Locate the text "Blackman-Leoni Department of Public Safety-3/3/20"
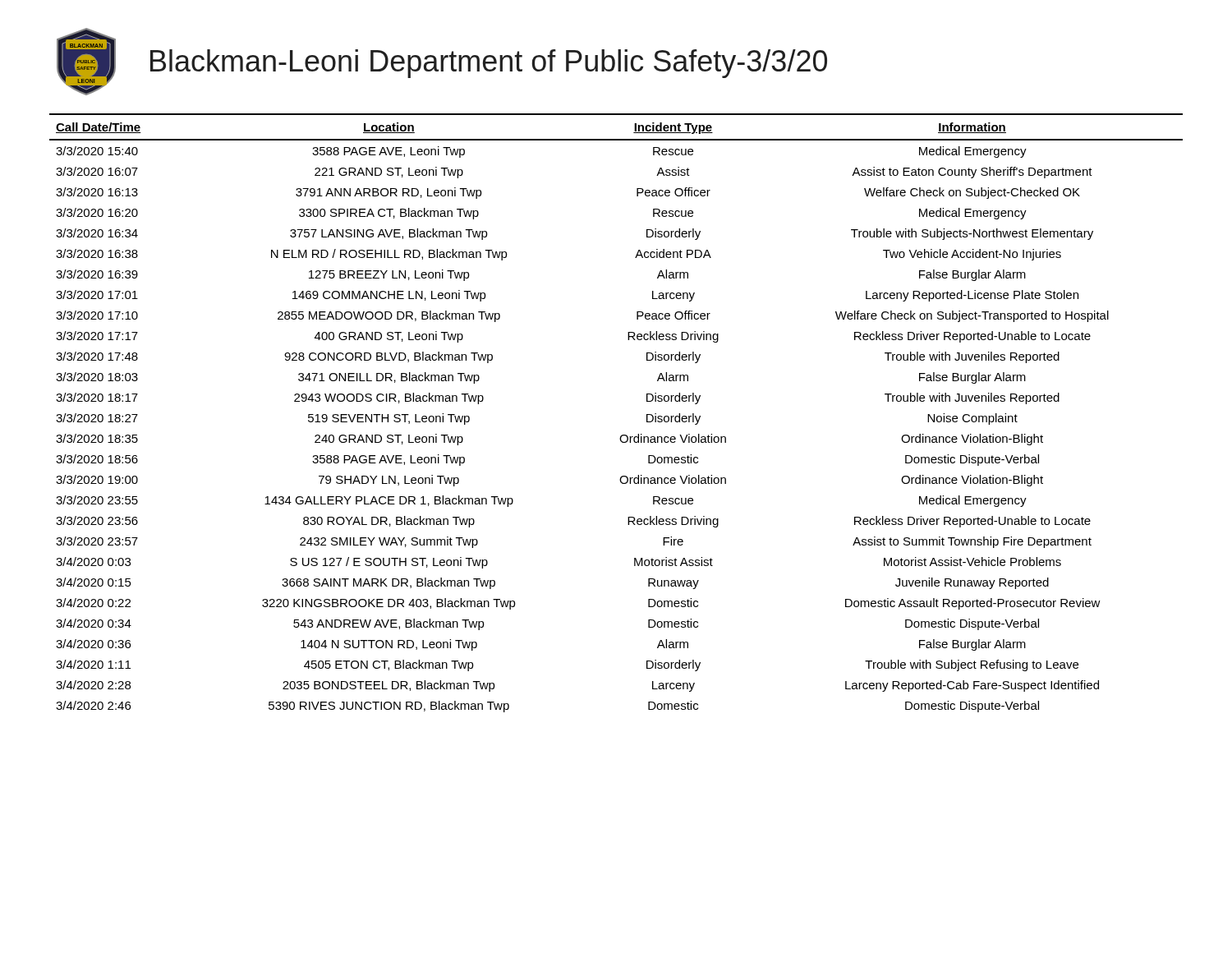The image size is (1232, 953). (488, 61)
